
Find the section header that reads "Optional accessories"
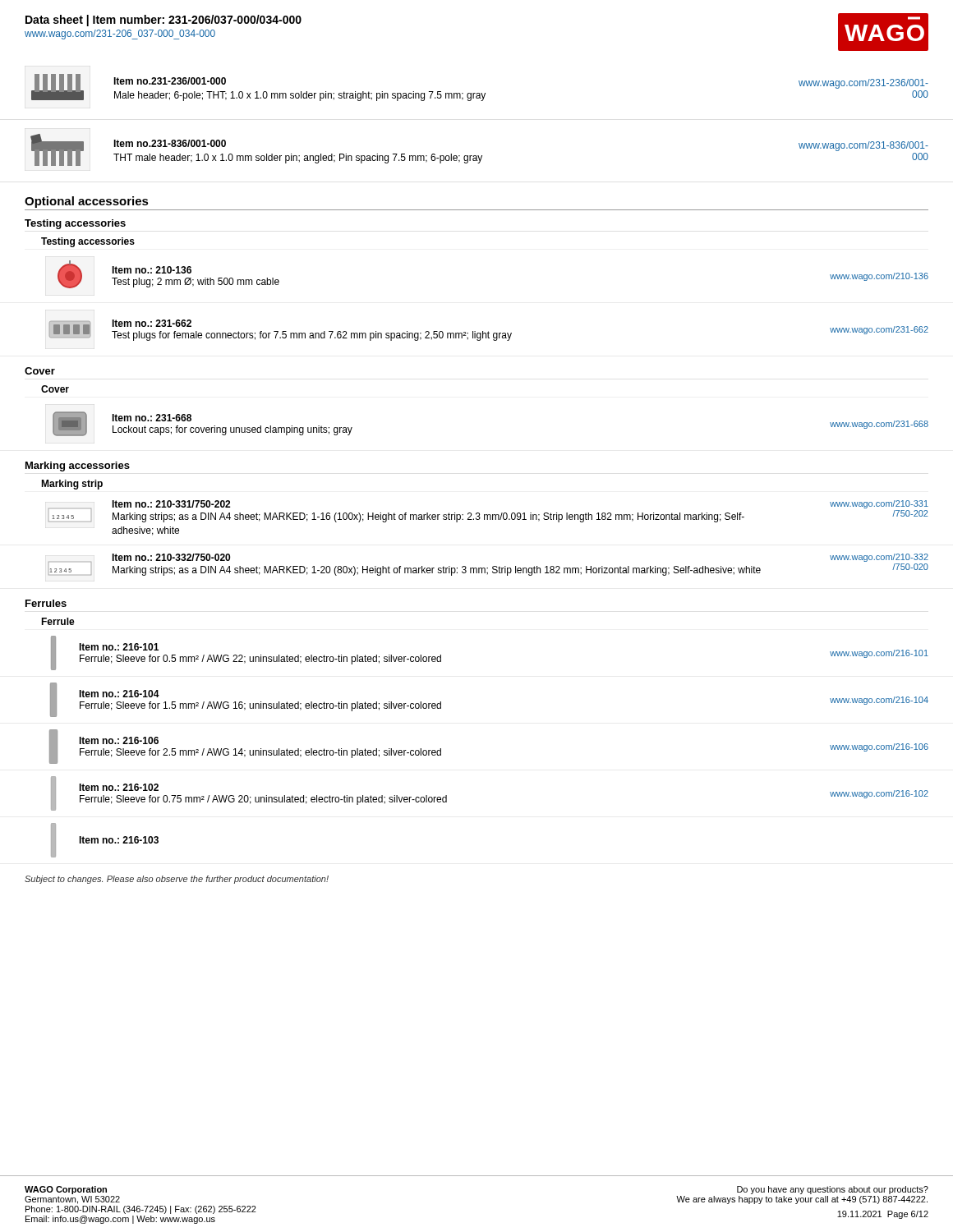(87, 201)
